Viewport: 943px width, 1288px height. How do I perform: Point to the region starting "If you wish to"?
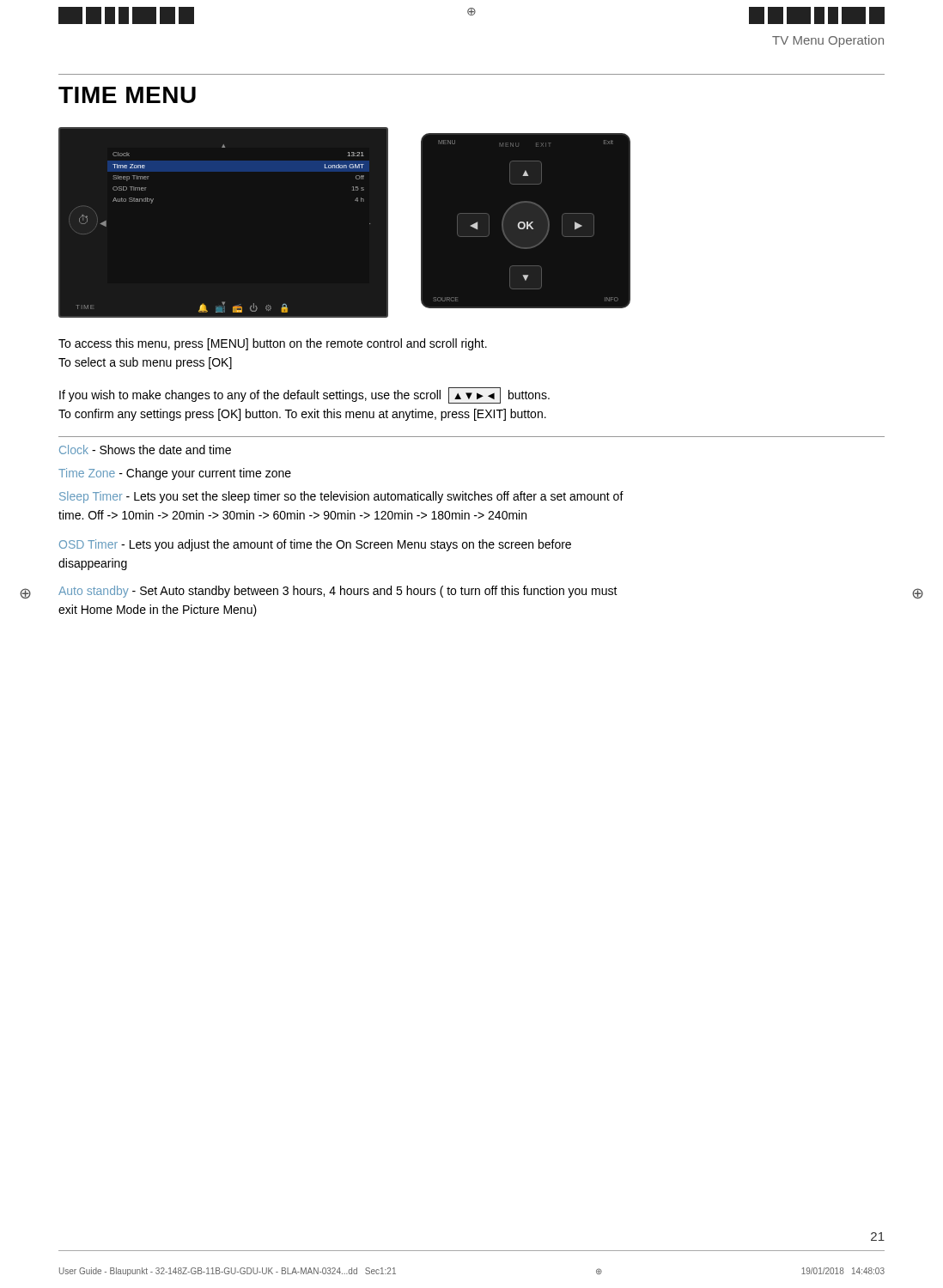coord(304,404)
